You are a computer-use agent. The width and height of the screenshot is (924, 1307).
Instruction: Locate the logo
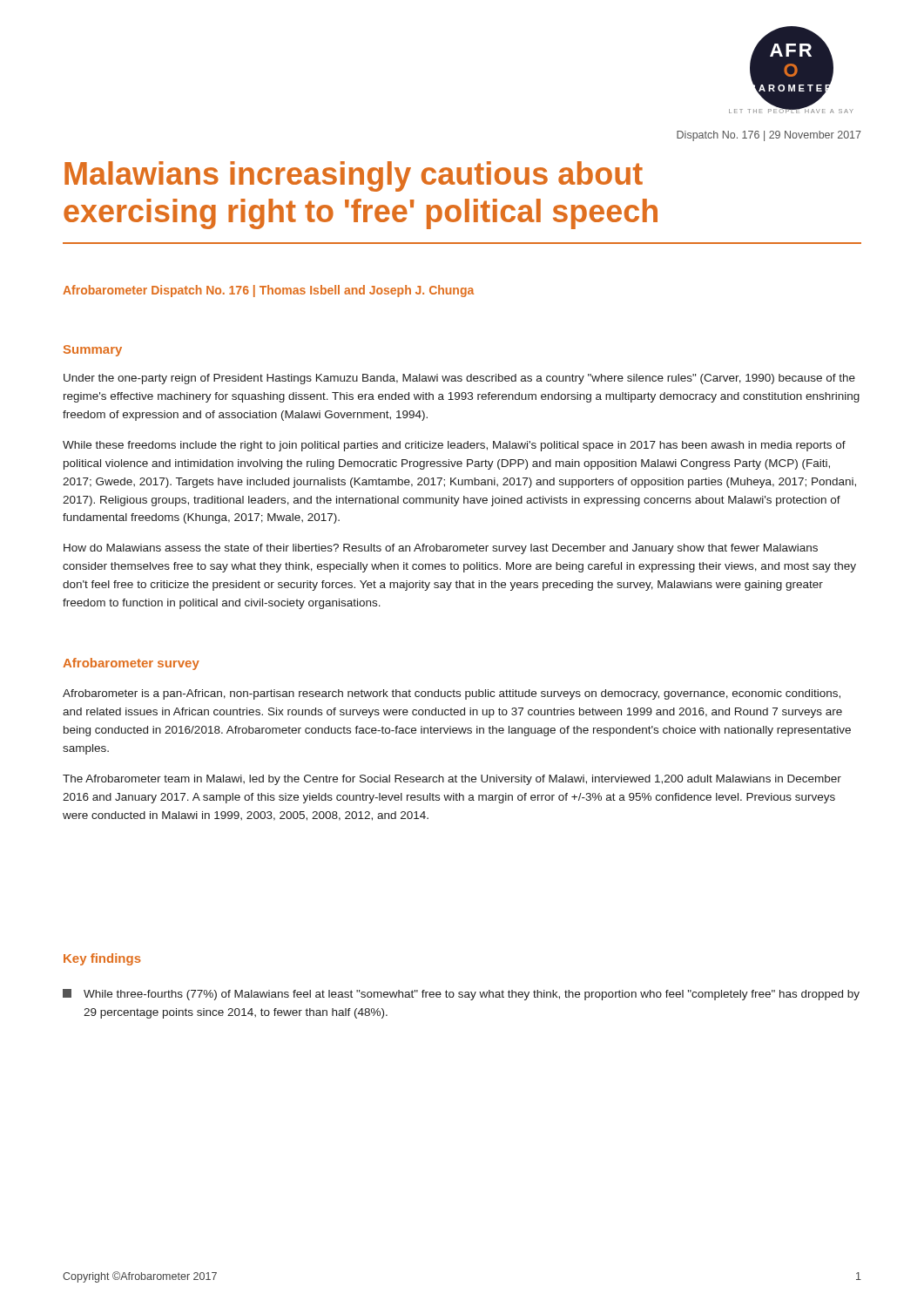[792, 75]
